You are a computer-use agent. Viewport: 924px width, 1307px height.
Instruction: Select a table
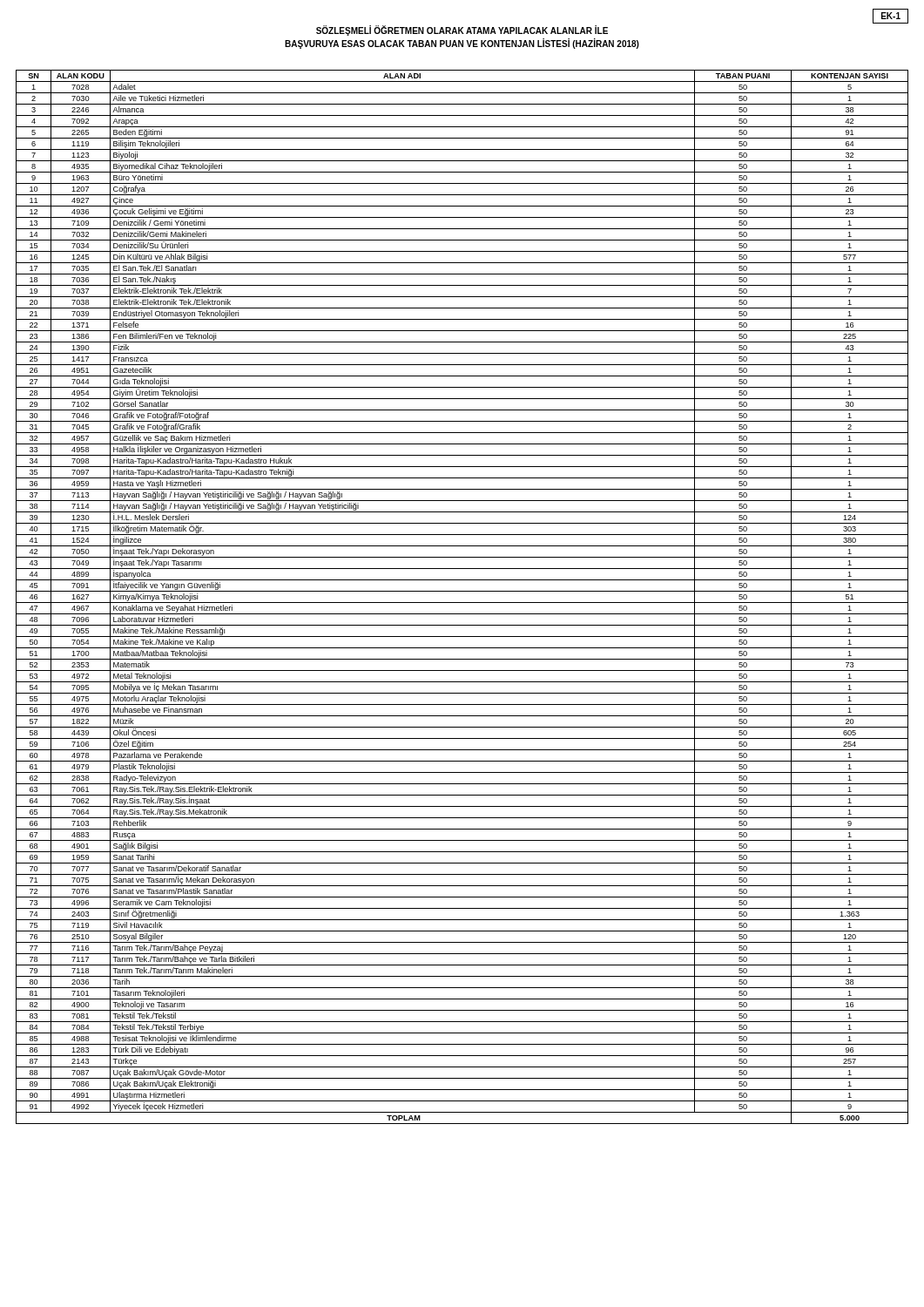click(x=462, y=680)
